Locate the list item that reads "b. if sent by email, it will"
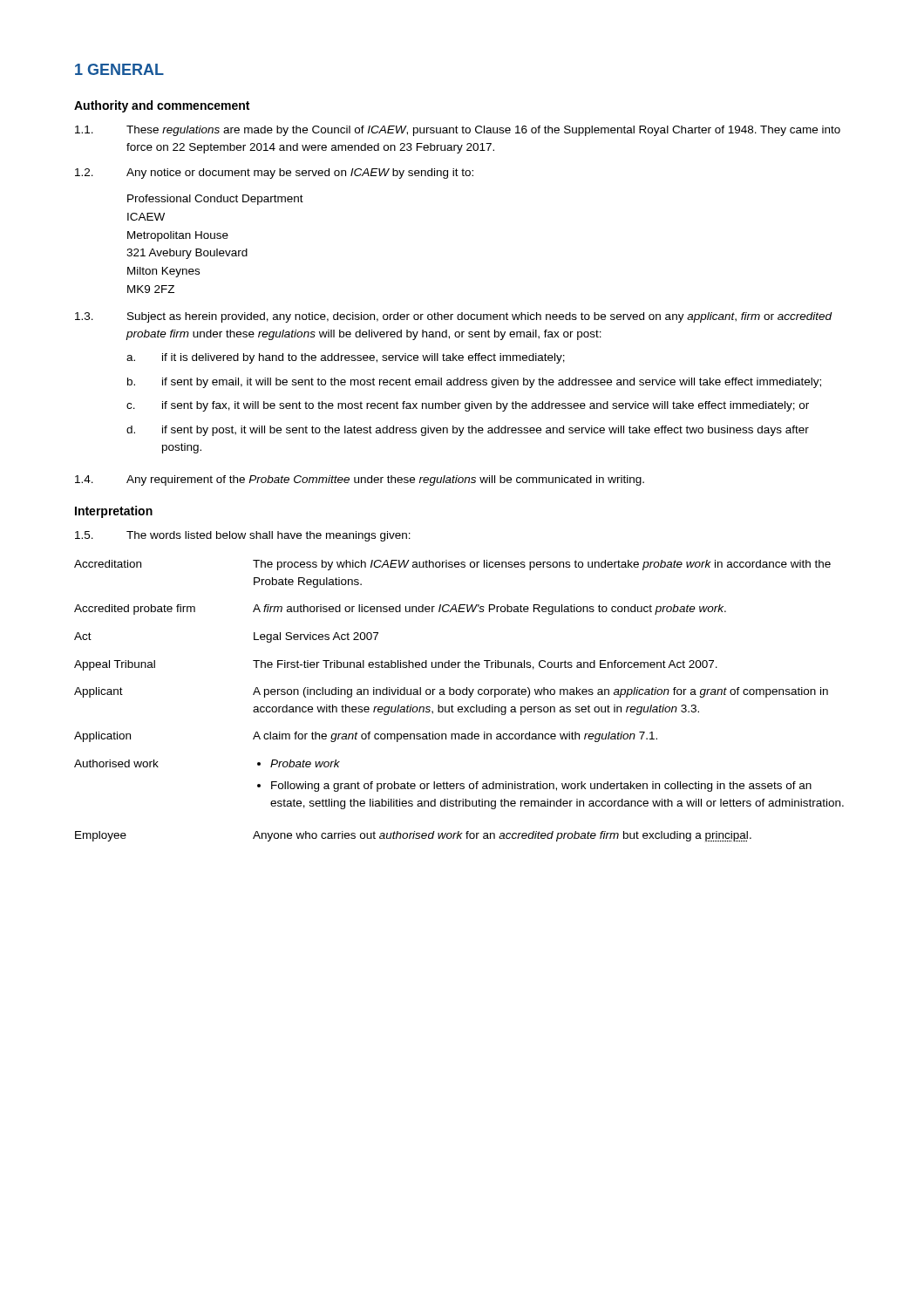924x1308 pixels. coord(488,382)
